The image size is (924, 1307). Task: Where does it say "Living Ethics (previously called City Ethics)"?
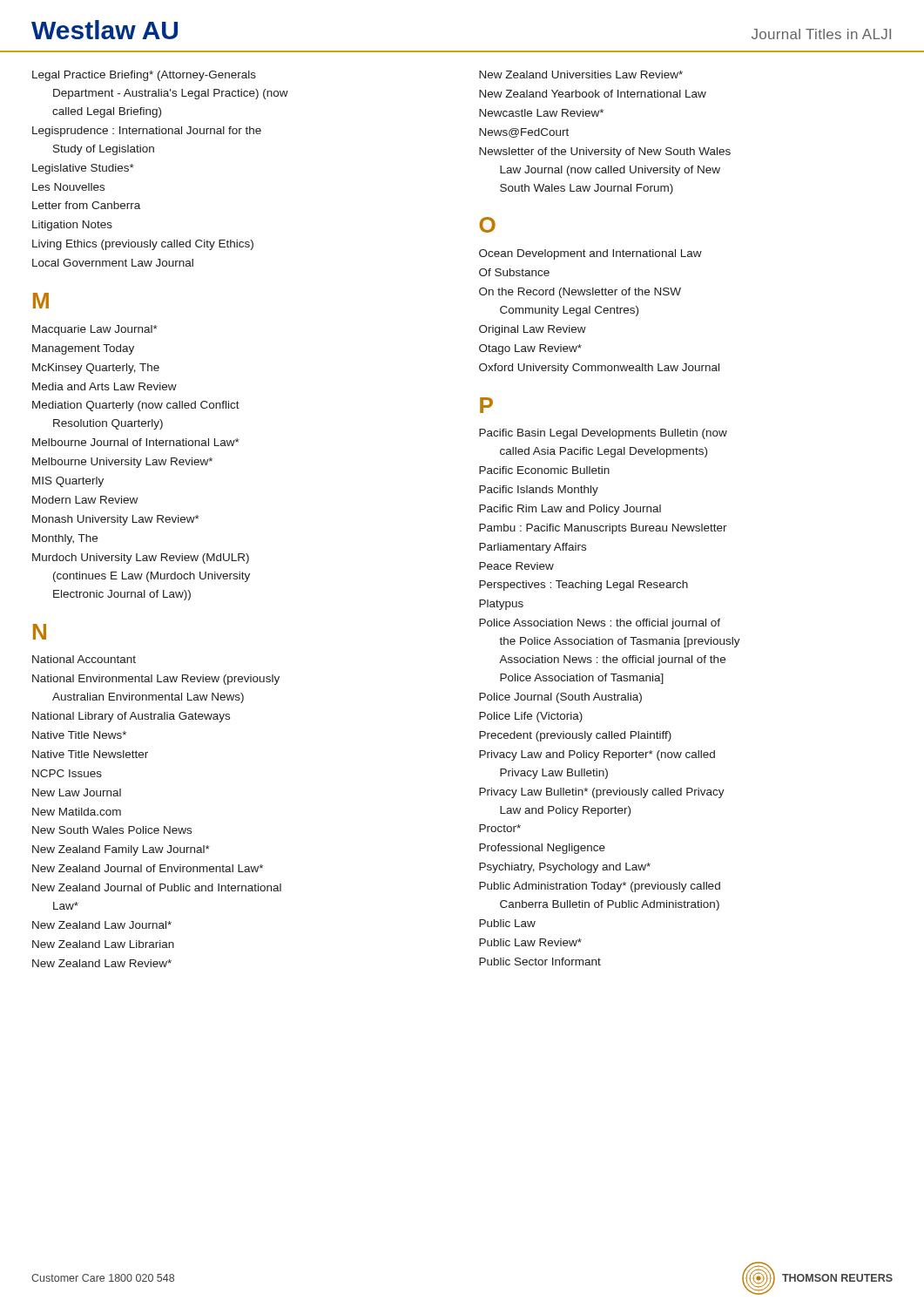(143, 244)
